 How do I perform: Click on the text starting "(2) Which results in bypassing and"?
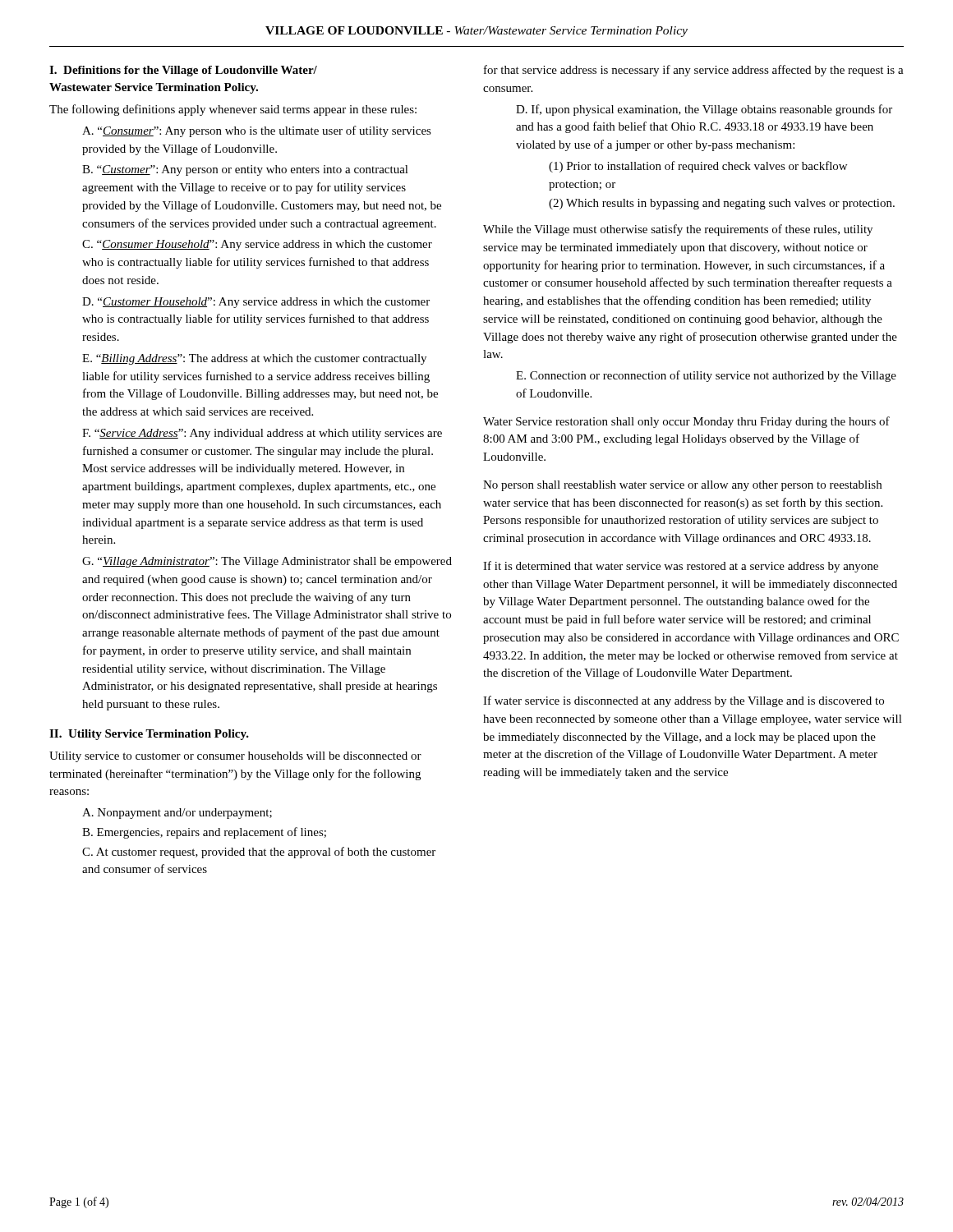(722, 203)
